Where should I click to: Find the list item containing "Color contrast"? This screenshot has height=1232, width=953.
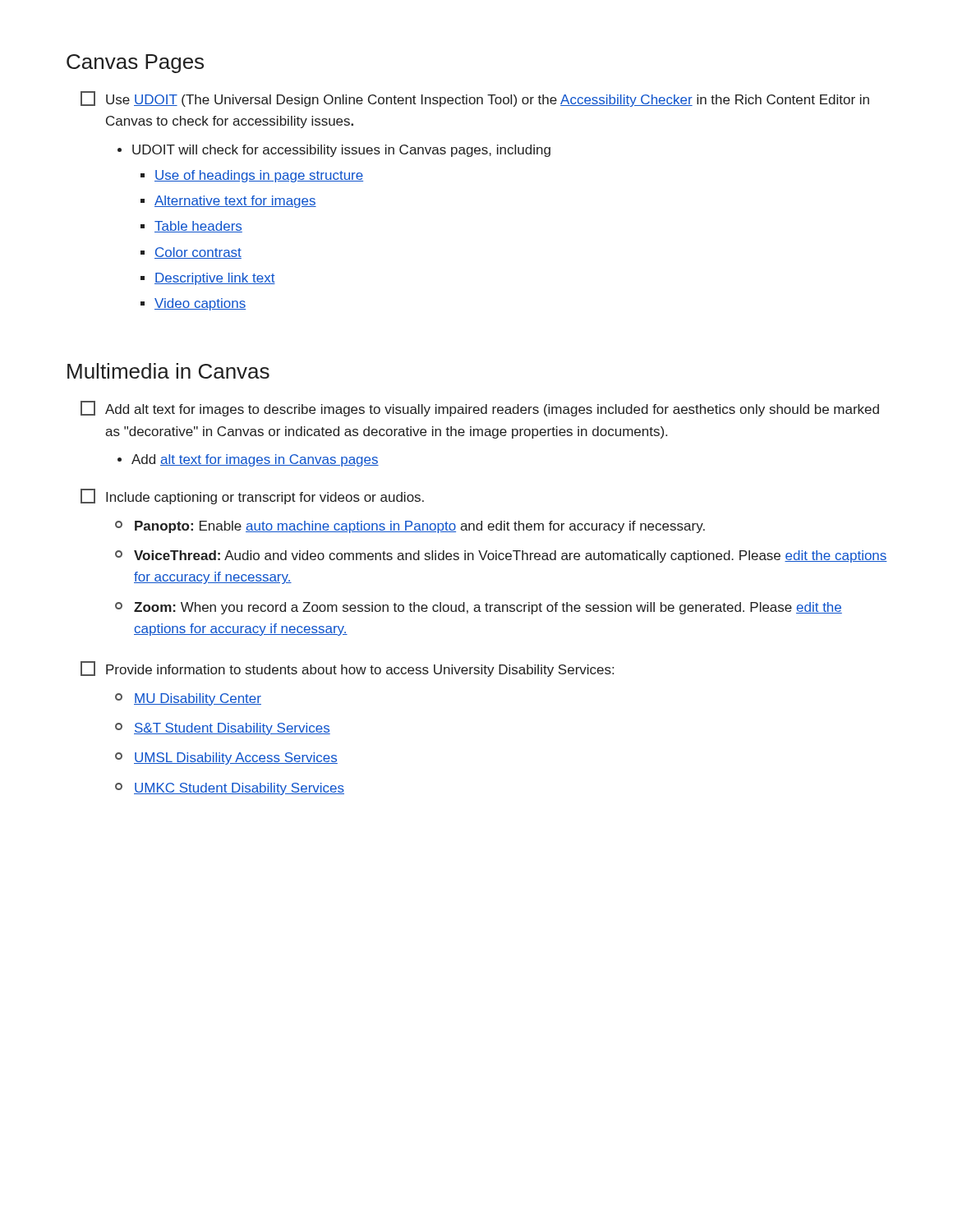198,252
